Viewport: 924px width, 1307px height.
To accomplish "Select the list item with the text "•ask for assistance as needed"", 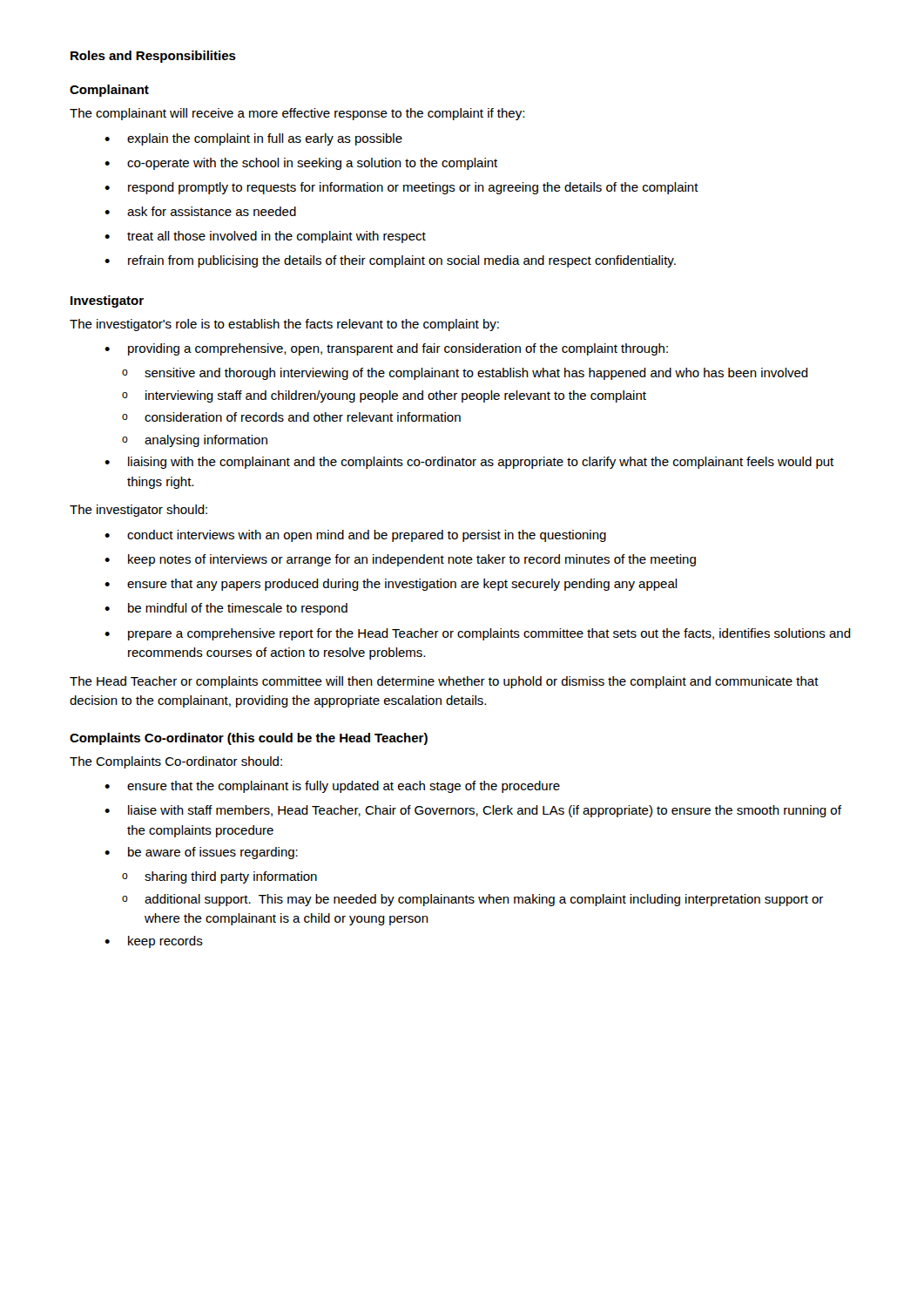I will click(x=200, y=213).
